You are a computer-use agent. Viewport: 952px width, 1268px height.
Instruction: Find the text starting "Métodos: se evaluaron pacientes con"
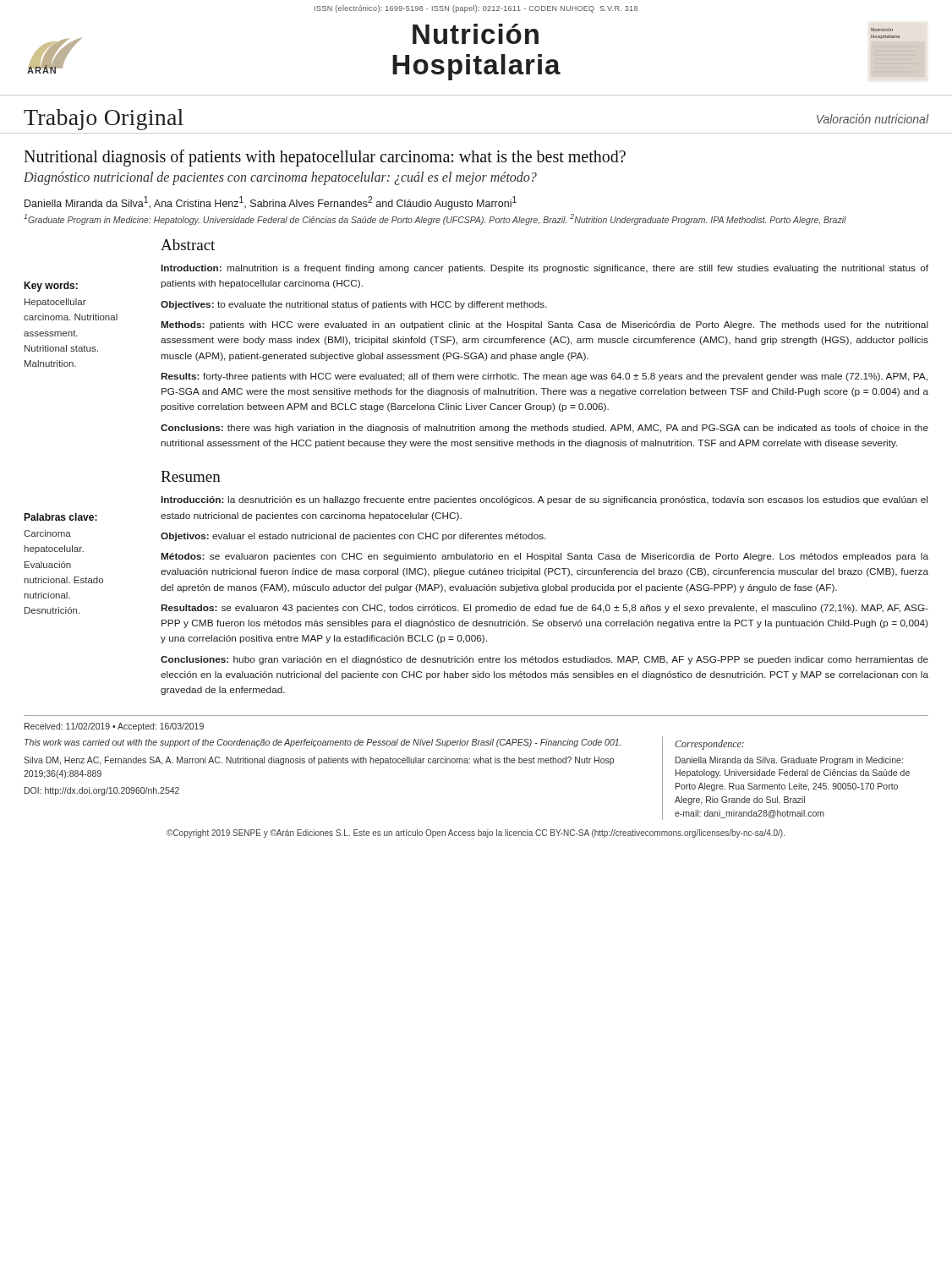[x=544, y=572]
